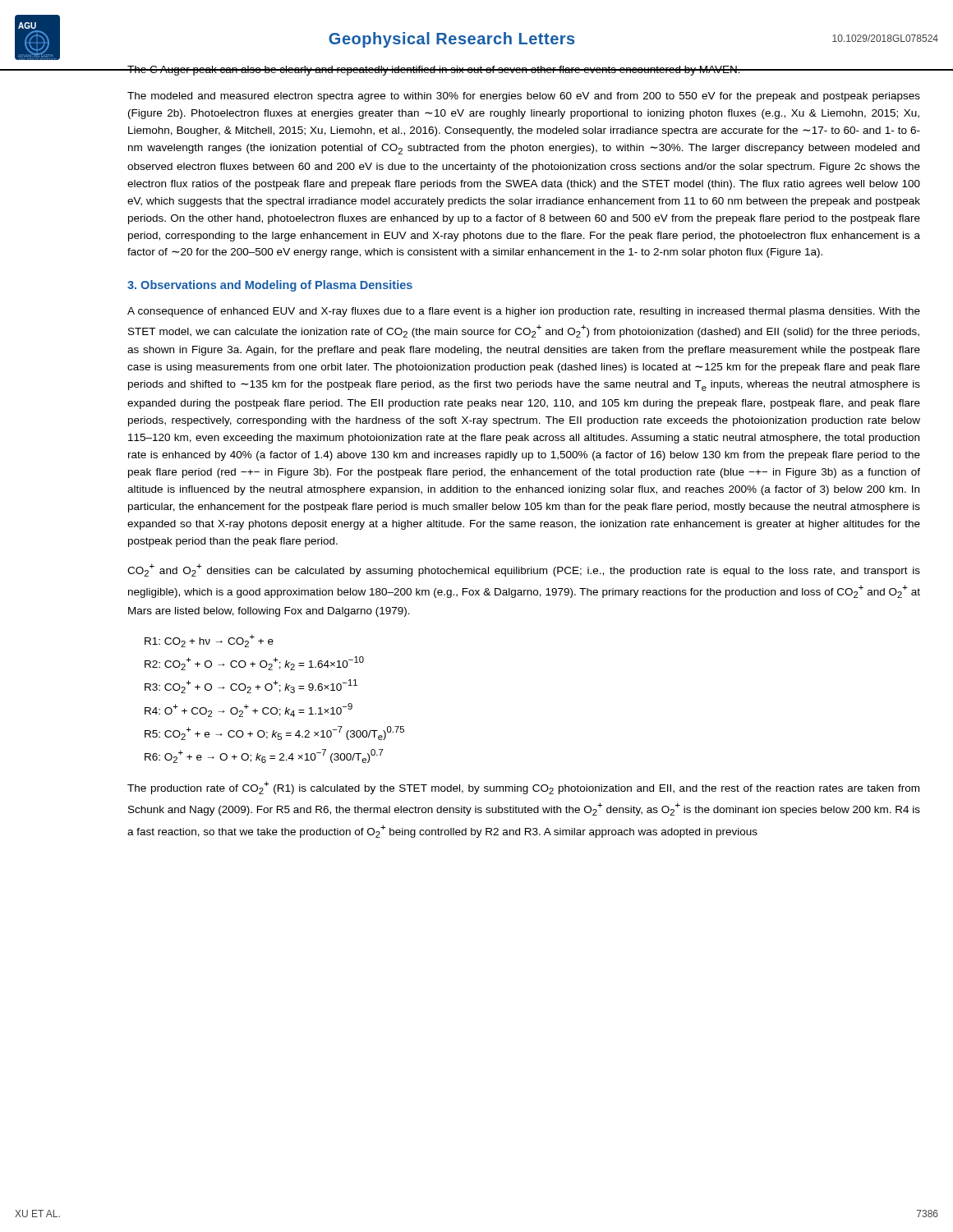The image size is (953, 1232).
Task: Find the text block that says "A consequence of enhanced"
Action: pyautogui.click(x=524, y=426)
